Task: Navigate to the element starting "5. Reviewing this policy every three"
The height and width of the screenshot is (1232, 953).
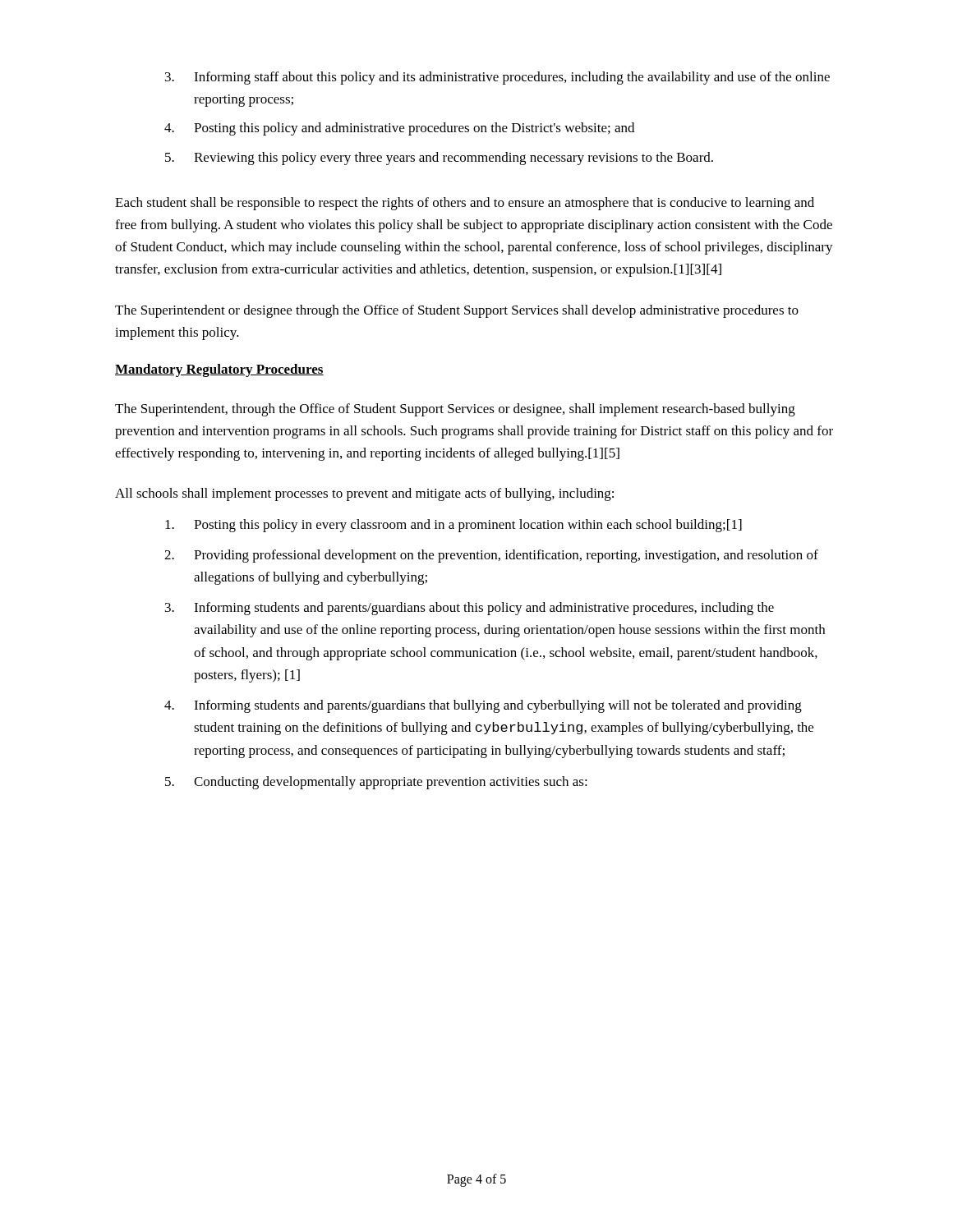Action: coord(439,157)
